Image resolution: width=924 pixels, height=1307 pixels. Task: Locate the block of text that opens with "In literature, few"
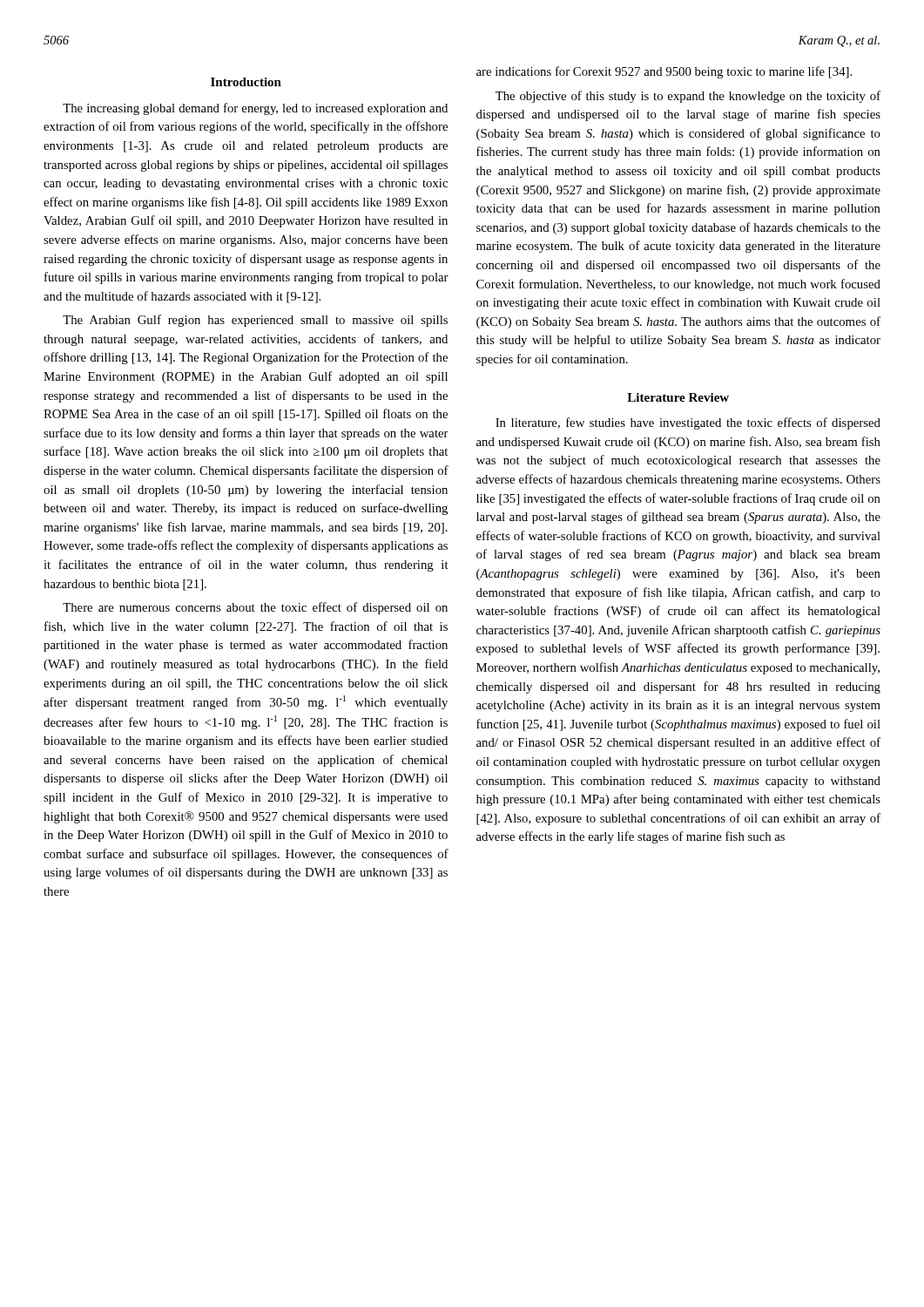pos(678,630)
